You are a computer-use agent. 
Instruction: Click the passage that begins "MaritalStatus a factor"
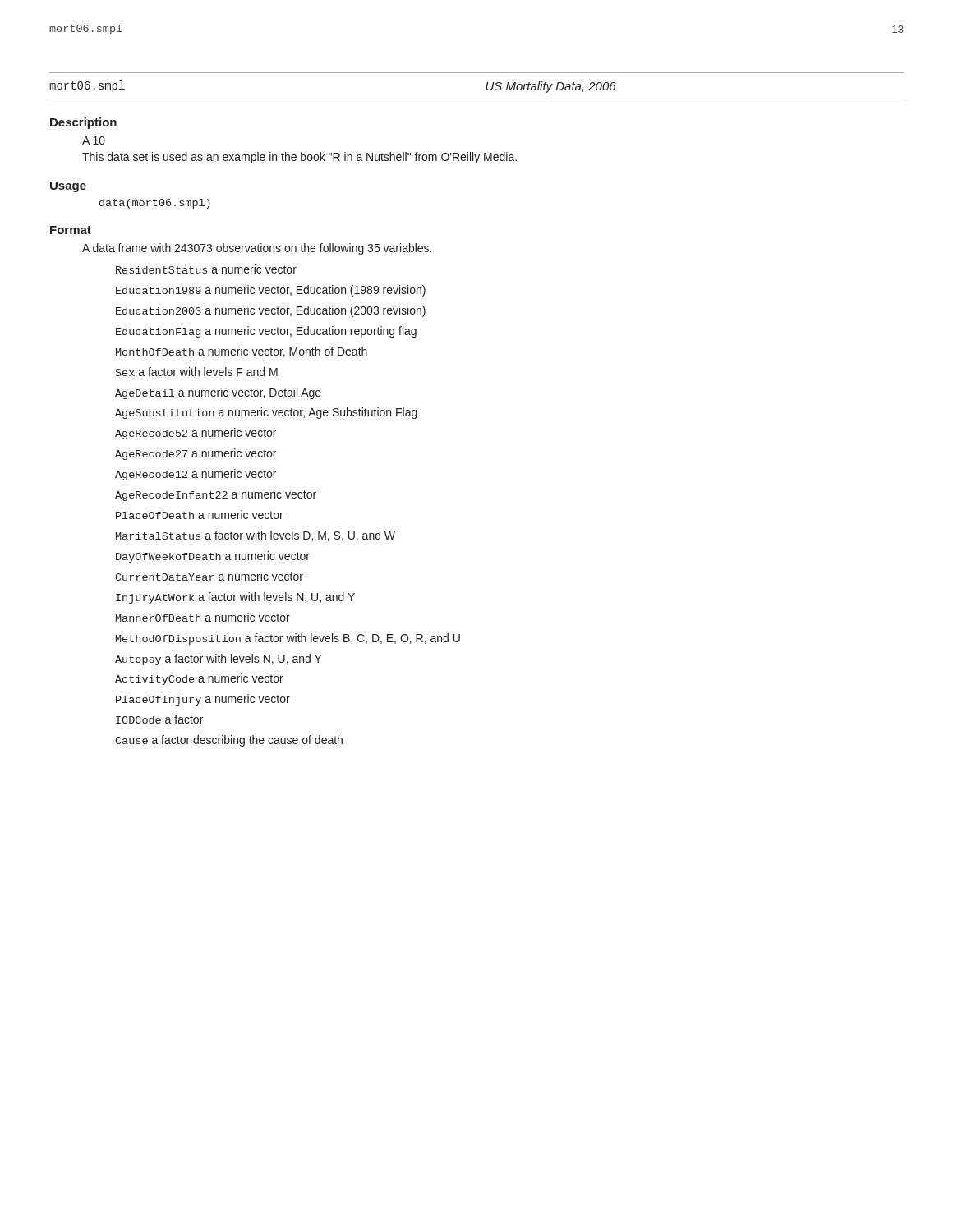[255, 536]
